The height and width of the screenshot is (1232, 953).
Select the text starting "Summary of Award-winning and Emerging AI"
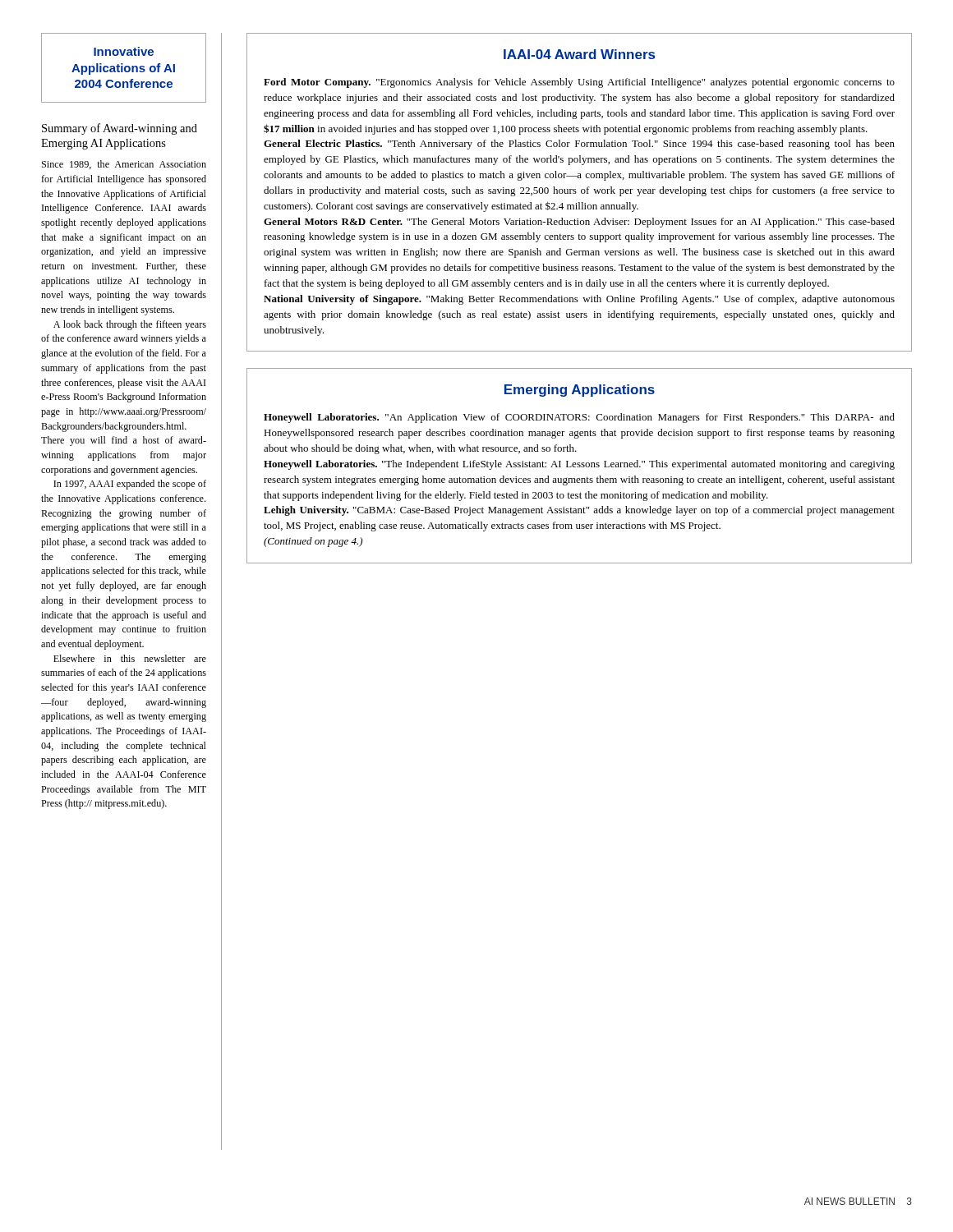[x=119, y=135]
